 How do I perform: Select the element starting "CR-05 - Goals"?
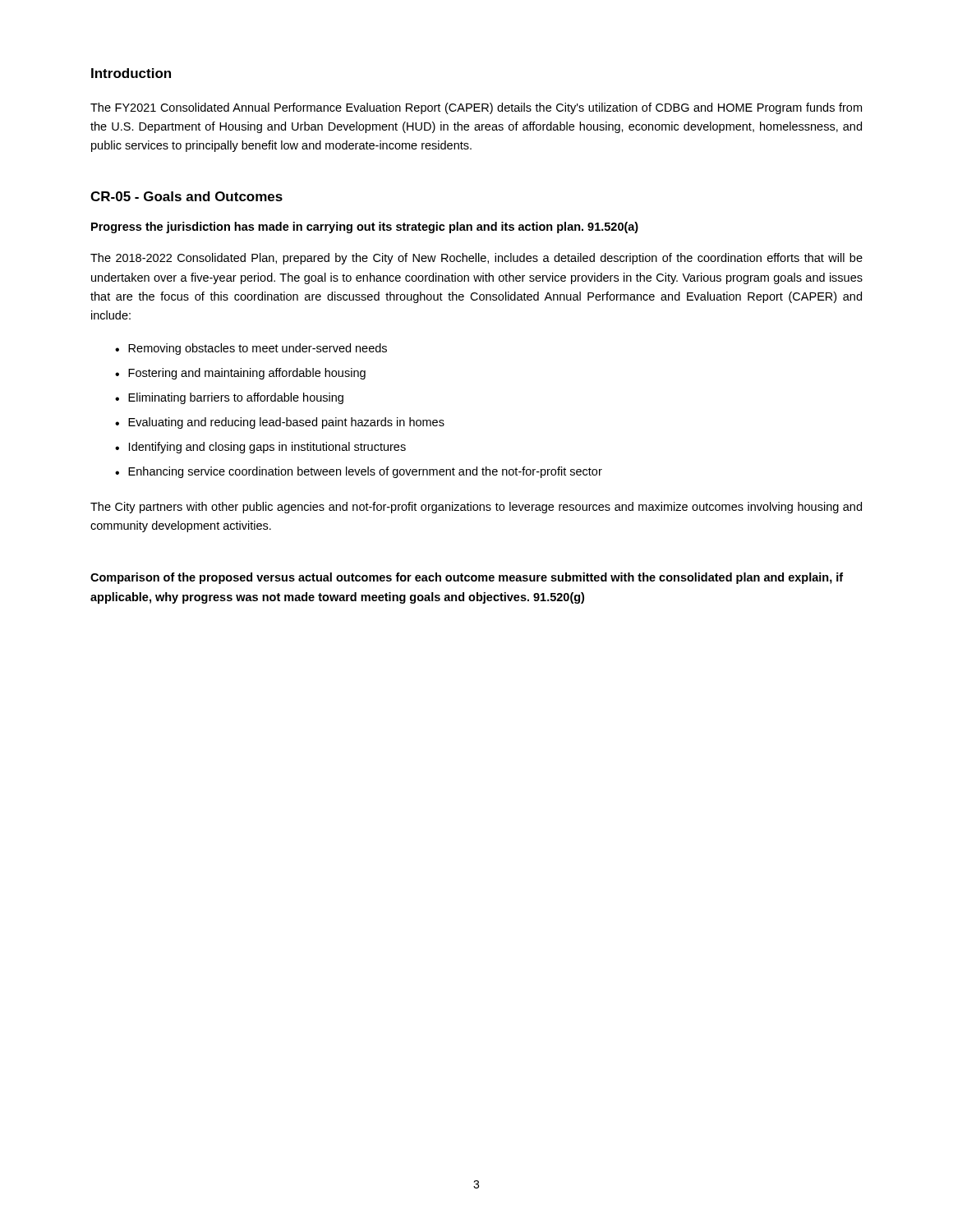click(x=187, y=196)
